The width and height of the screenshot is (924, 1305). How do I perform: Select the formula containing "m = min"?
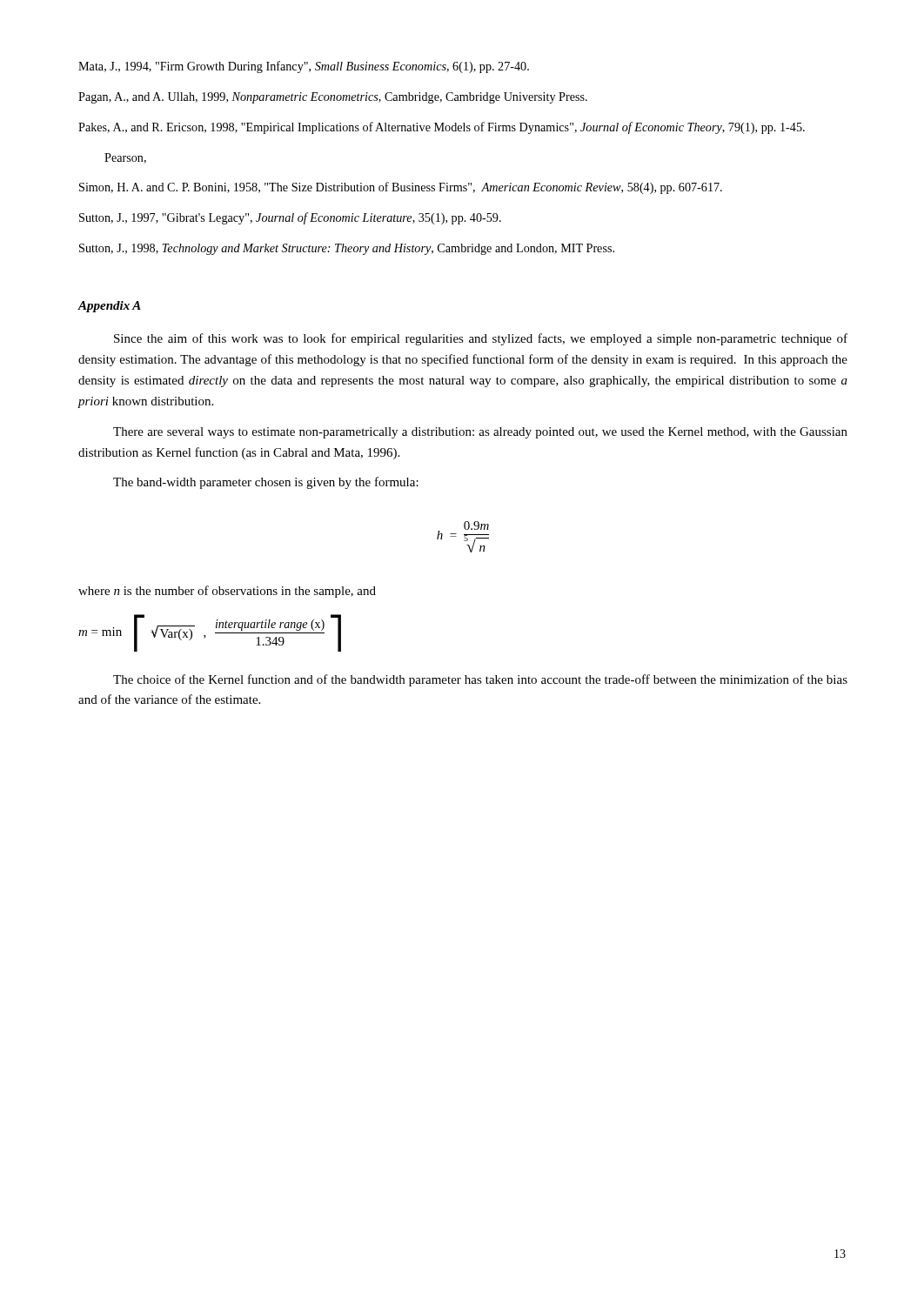coord(211,633)
